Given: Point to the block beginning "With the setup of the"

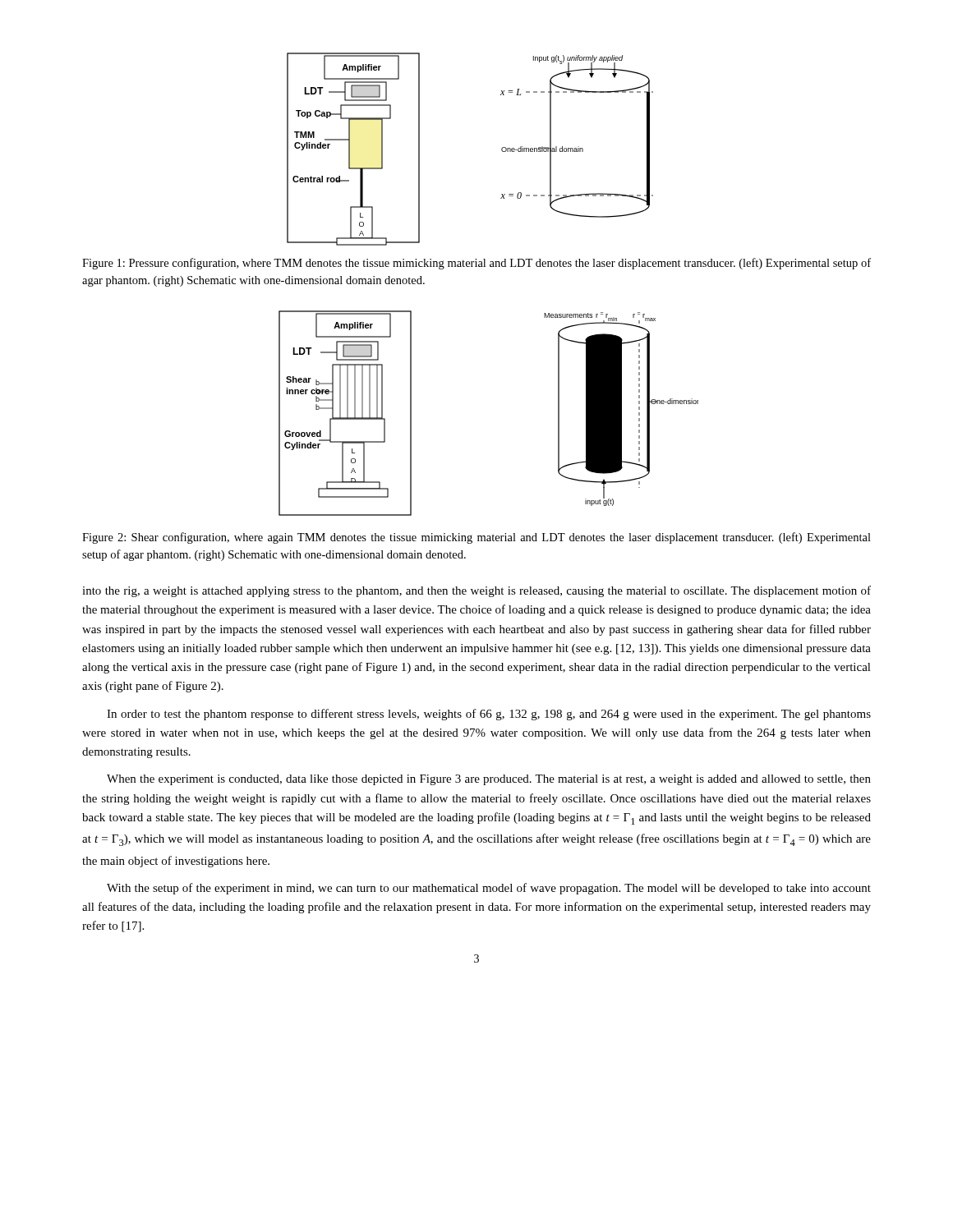Looking at the screenshot, I should point(476,907).
